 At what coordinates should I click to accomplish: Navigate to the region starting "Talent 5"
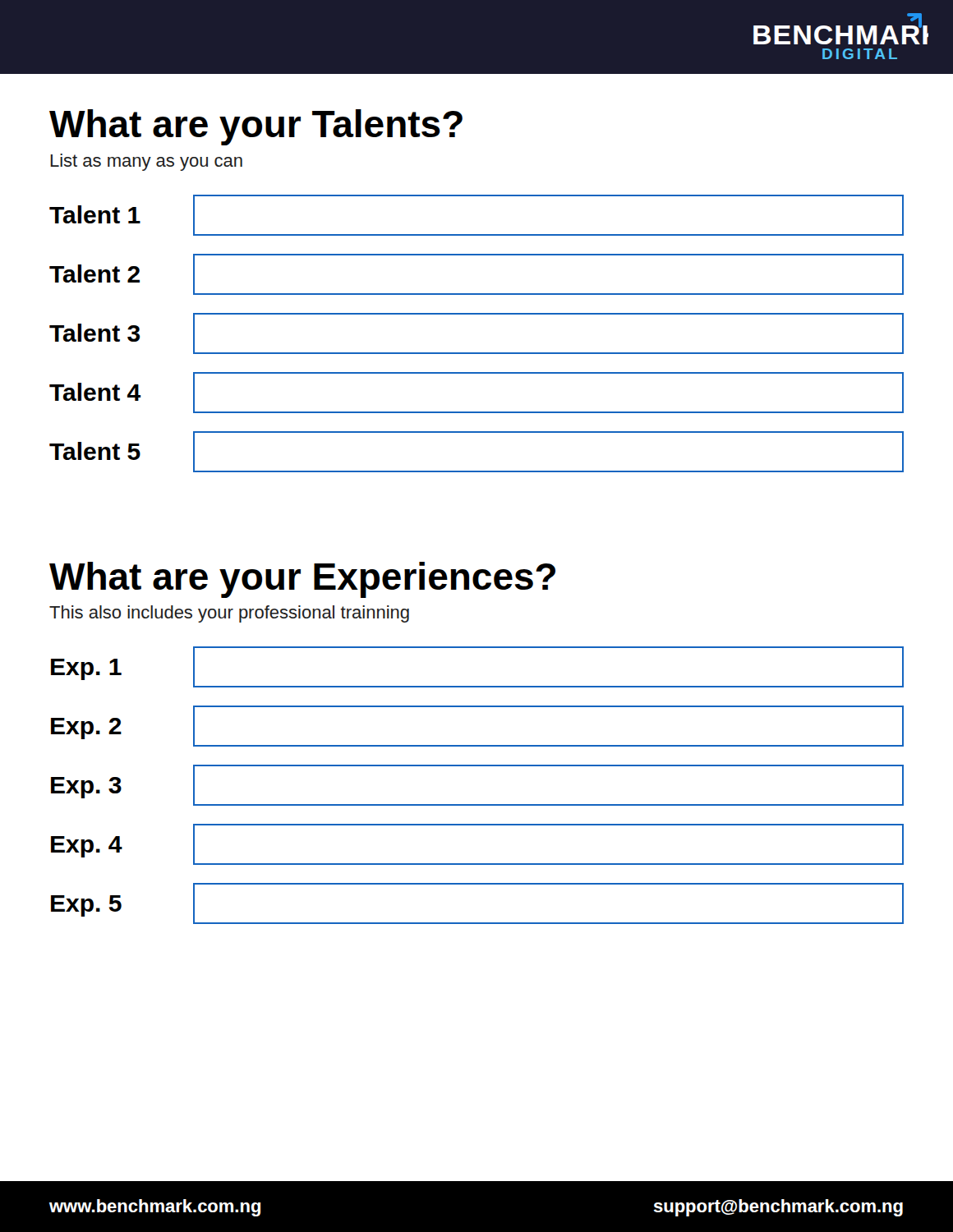click(x=476, y=451)
